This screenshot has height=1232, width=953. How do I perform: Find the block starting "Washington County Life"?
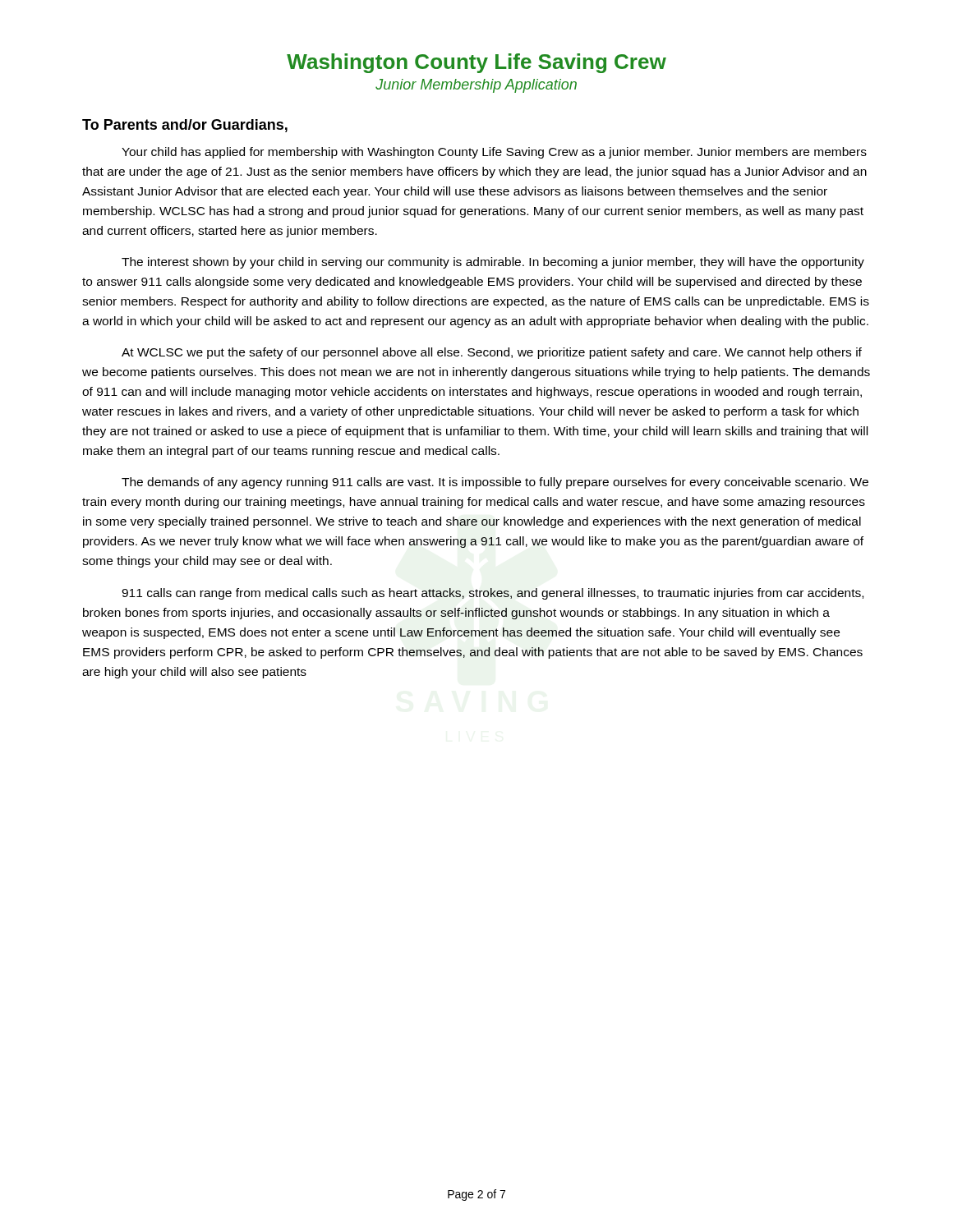(476, 72)
